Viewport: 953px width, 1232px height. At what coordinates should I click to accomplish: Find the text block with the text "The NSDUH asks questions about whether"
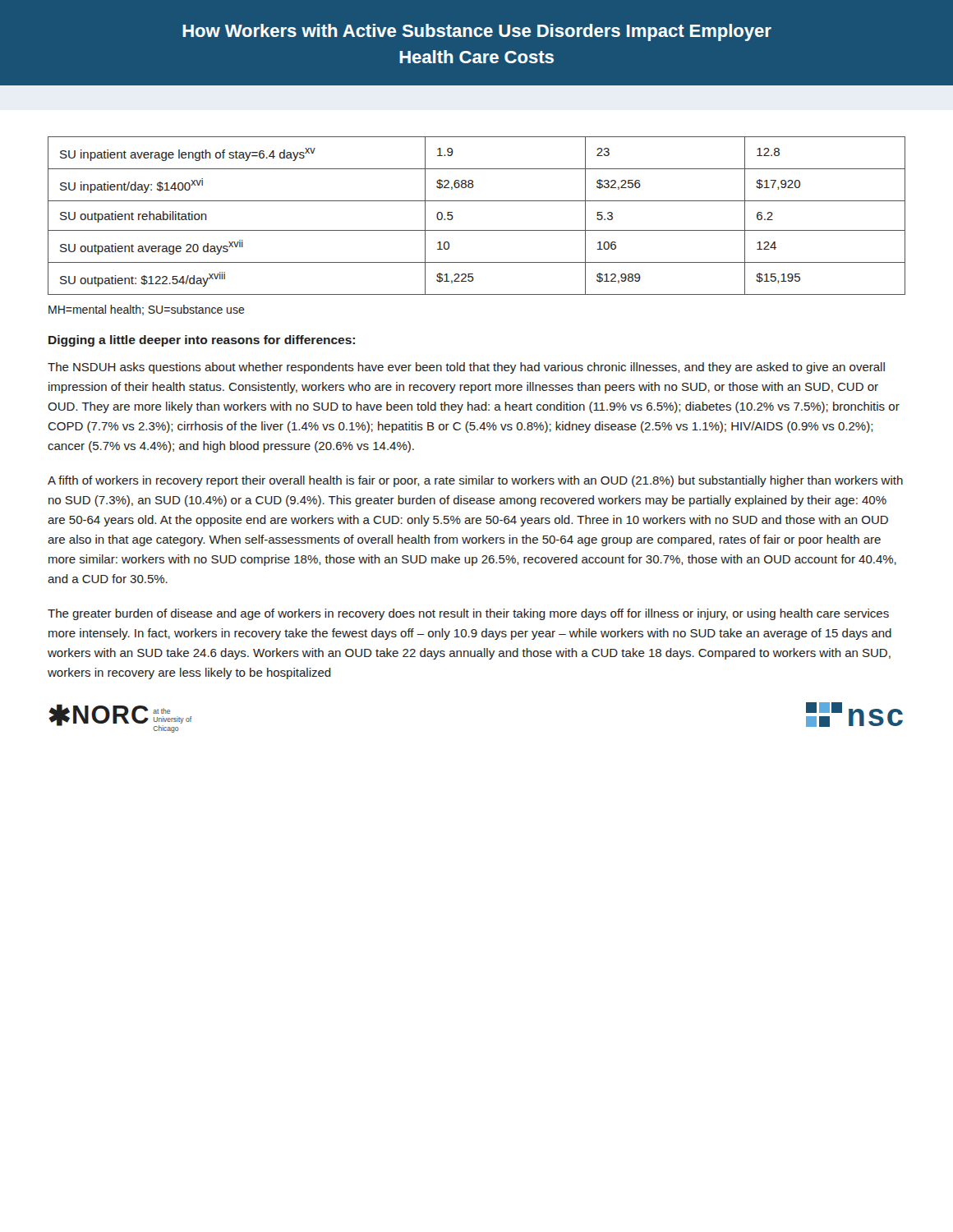(x=473, y=406)
